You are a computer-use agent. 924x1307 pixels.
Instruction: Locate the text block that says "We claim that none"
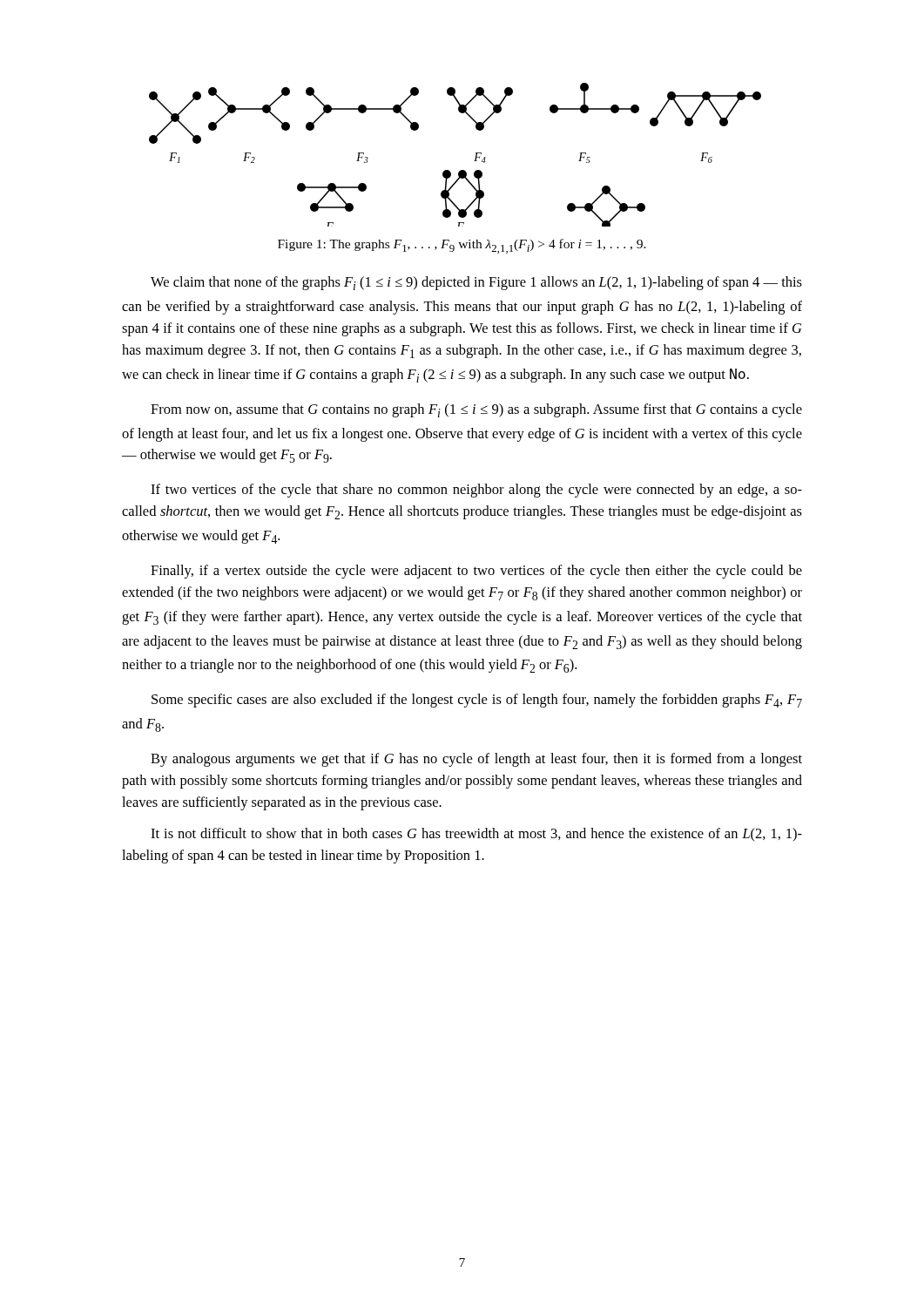[462, 330]
